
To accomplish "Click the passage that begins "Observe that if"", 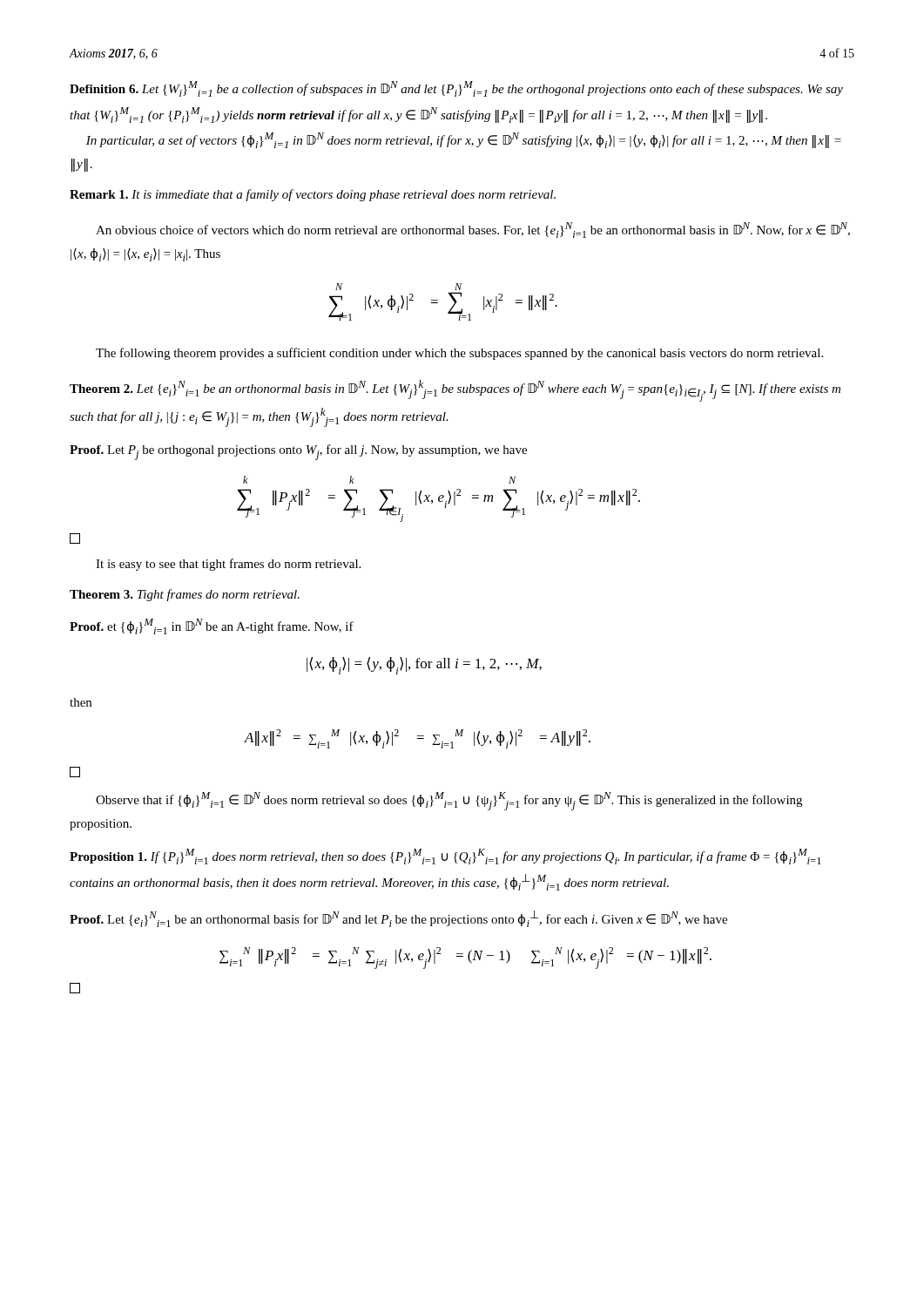I will pyautogui.click(x=436, y=810).
